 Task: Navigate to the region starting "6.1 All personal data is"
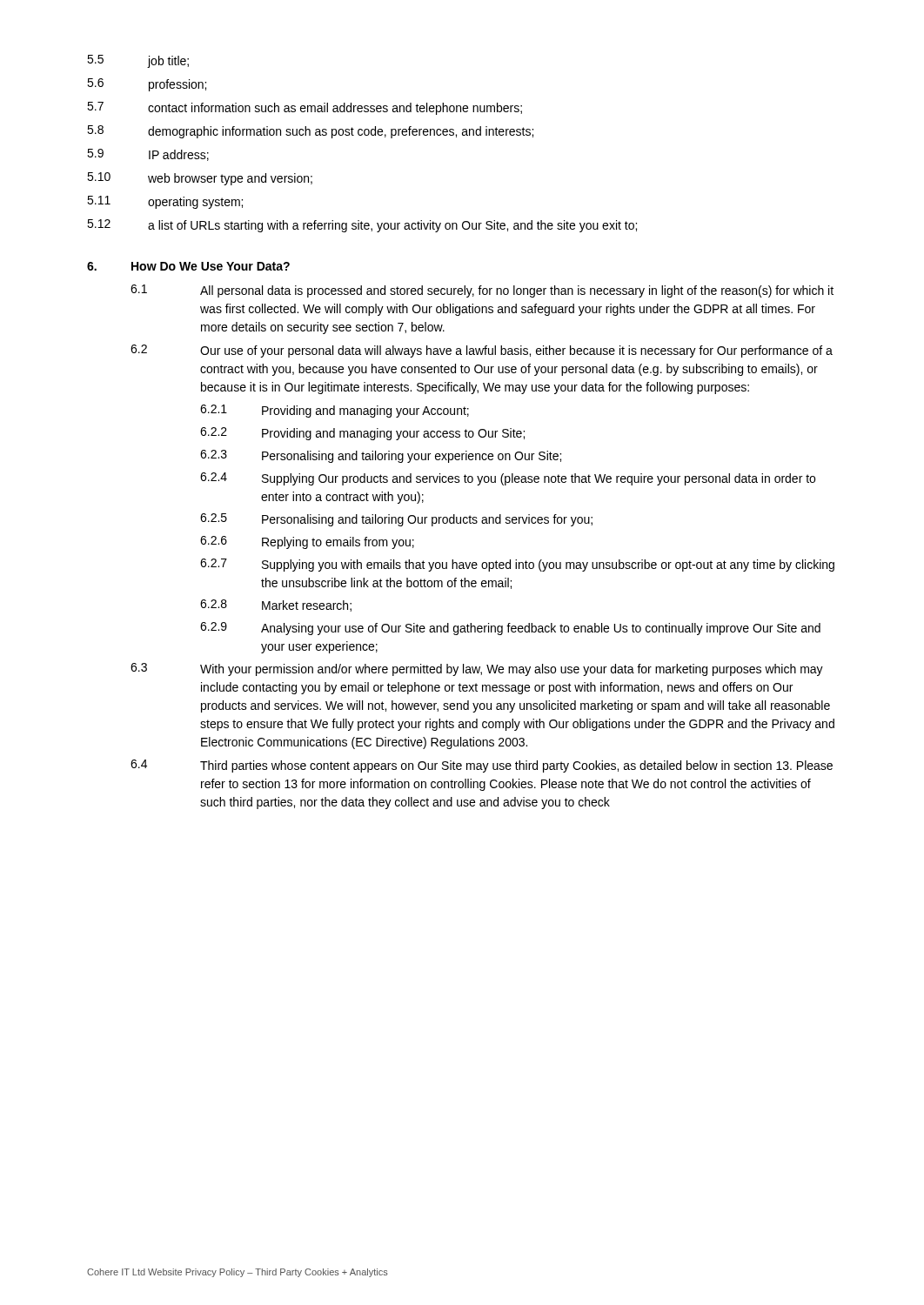pyautogui.click(x=484, y=309)
